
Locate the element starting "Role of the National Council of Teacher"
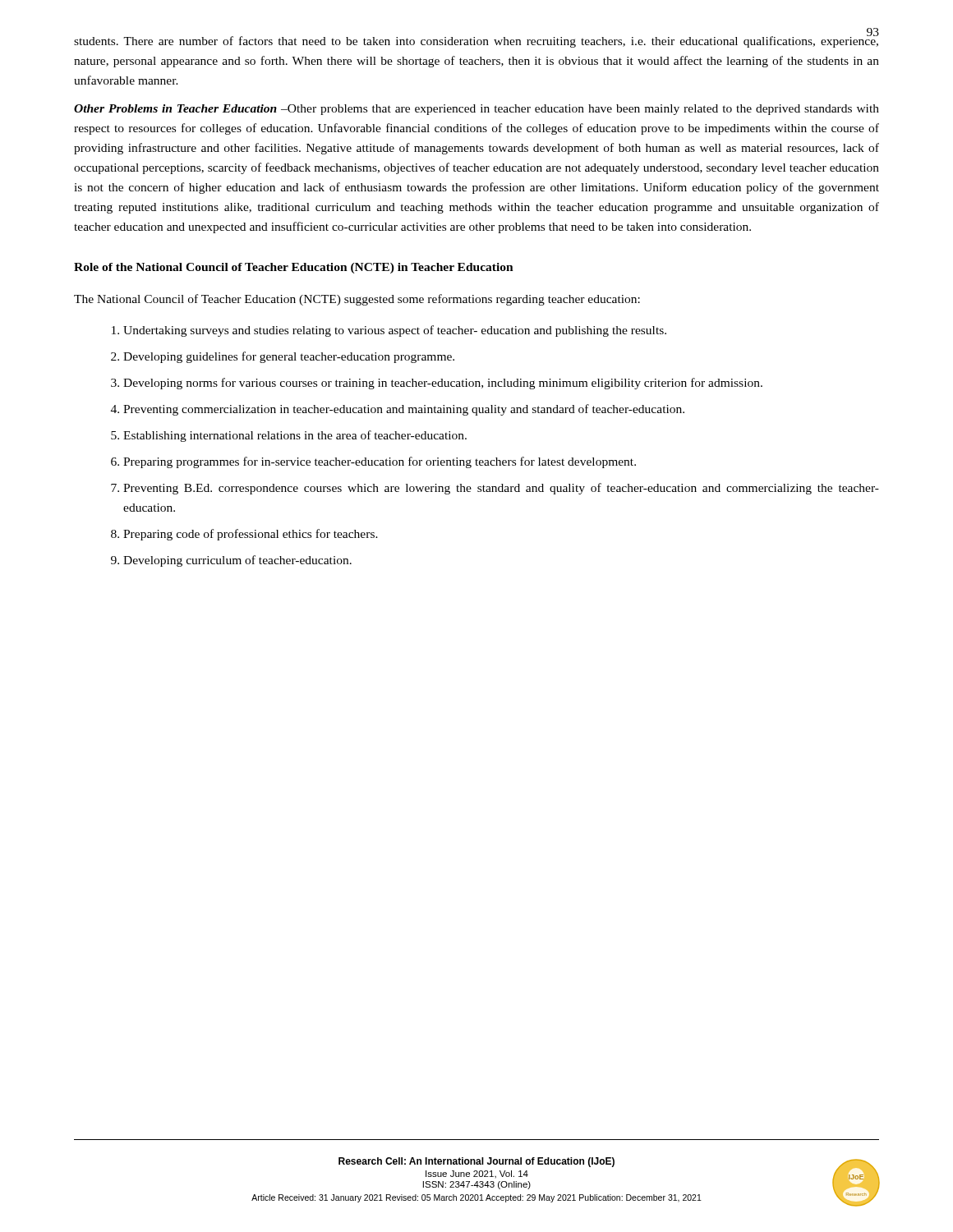(x=294, y=267)
